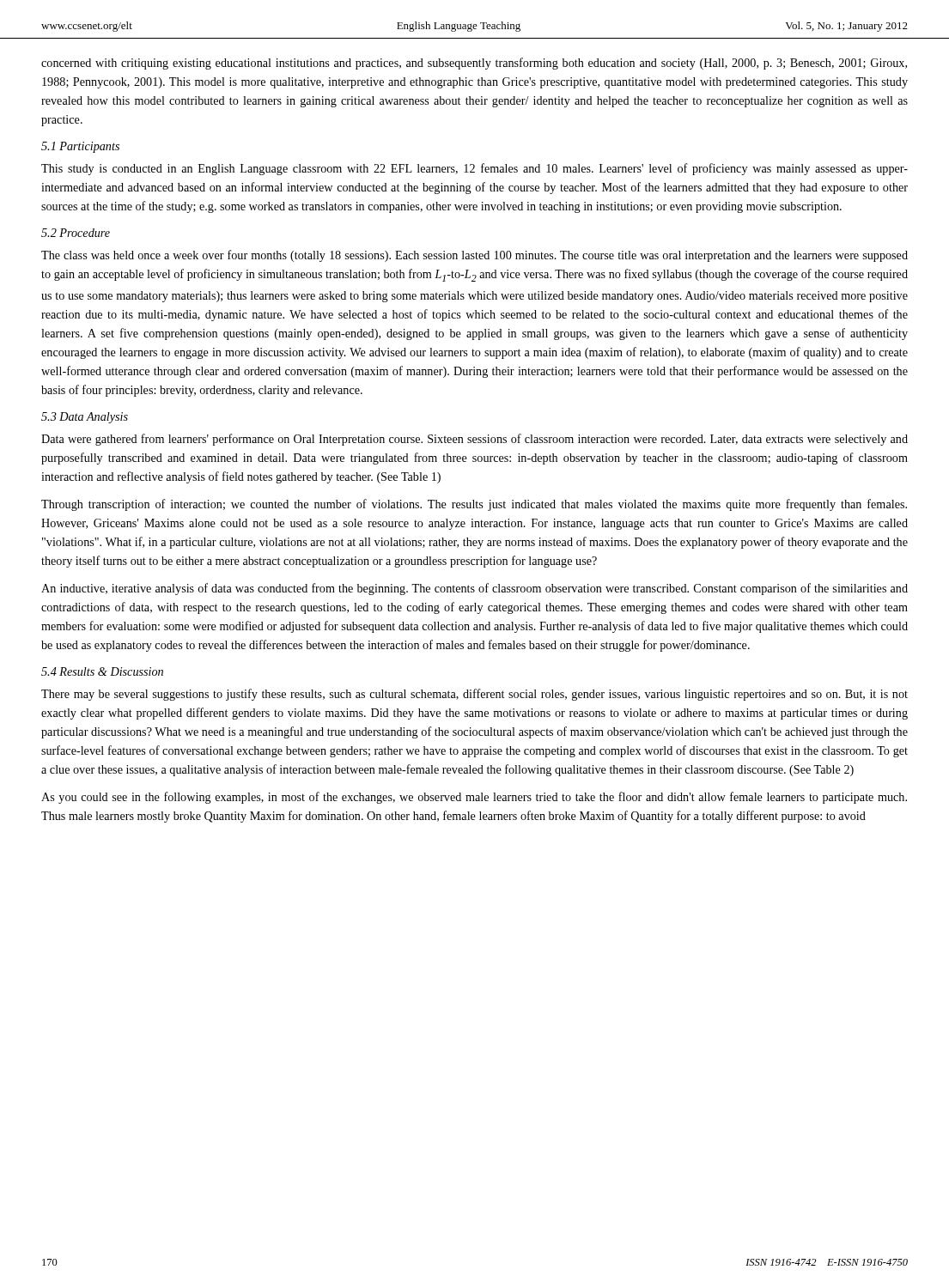Where does it say "5.3 Data Analysis"?

[85, 417]
